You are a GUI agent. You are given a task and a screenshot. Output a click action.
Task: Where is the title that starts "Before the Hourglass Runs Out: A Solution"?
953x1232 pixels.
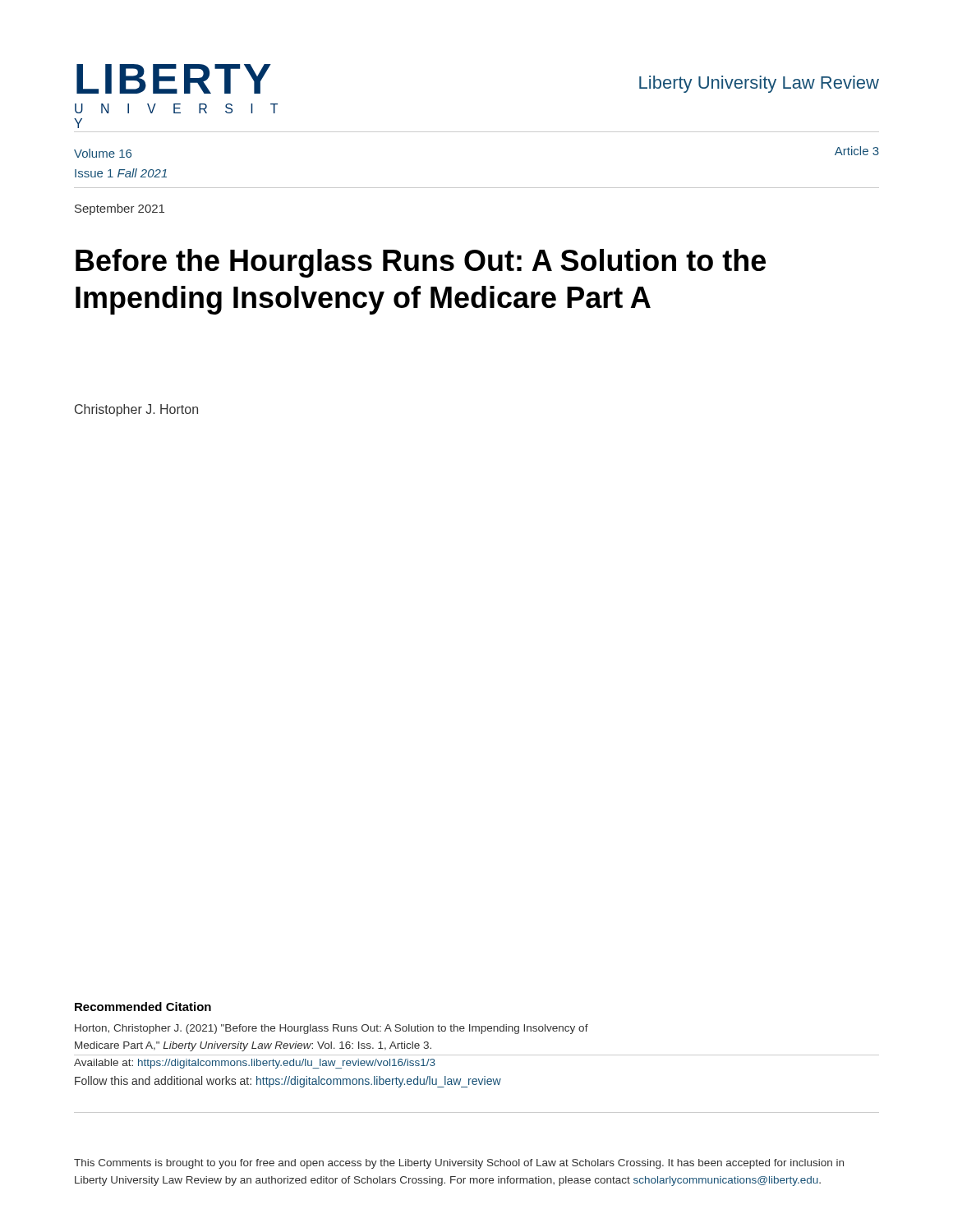[x=476, y=279]
